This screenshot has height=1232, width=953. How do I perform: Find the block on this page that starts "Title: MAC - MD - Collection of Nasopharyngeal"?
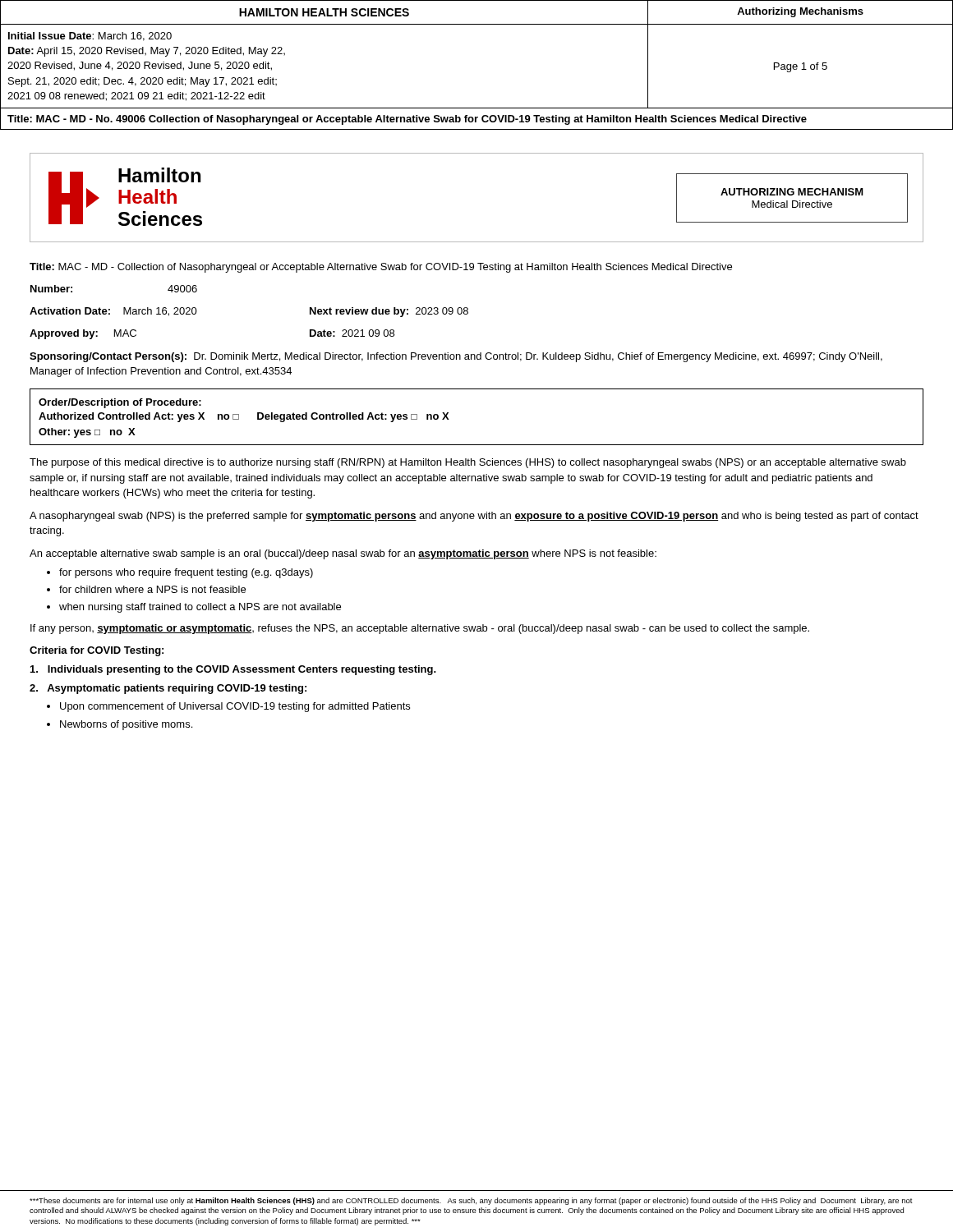[381, 267]
